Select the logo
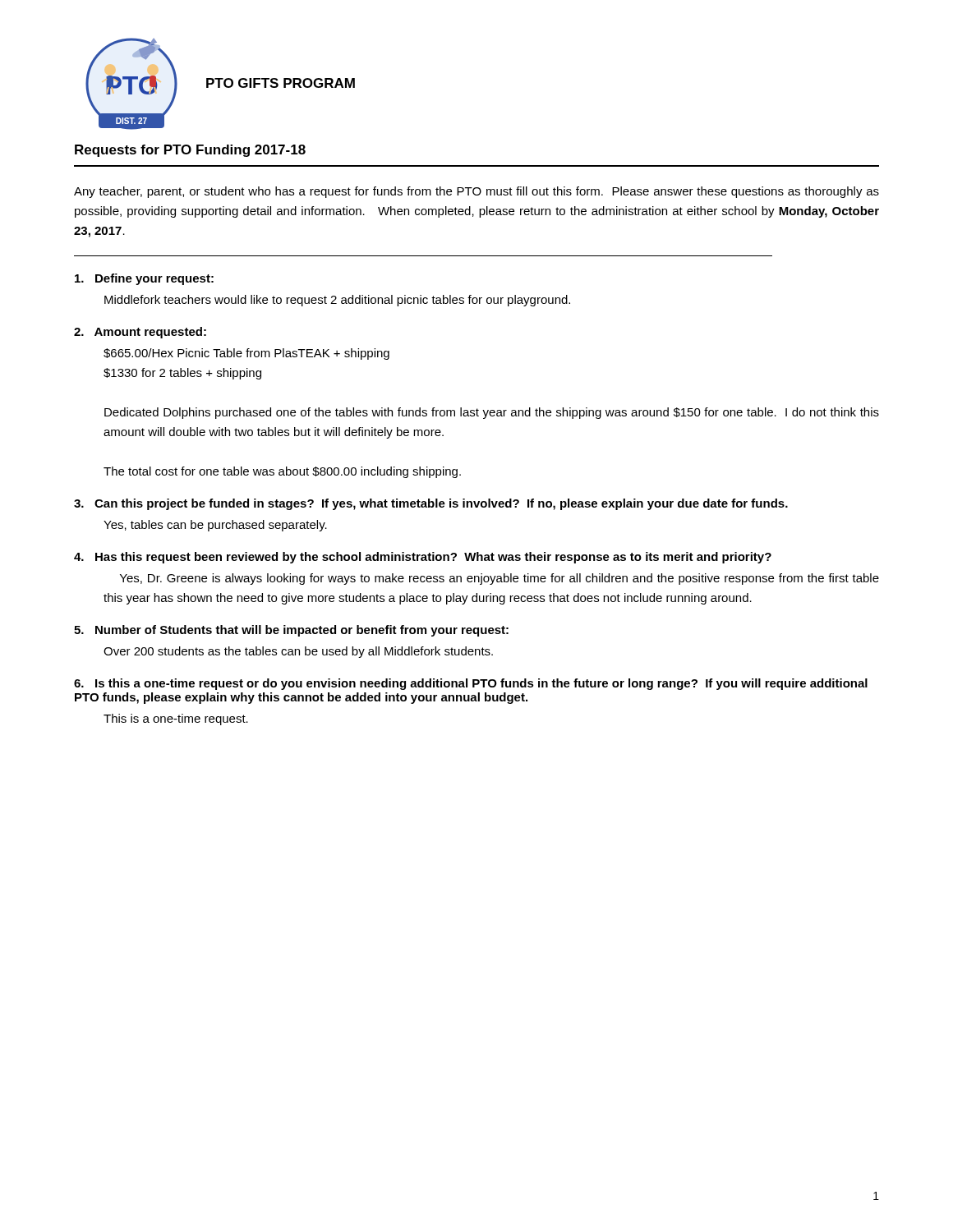 pos(140,83)
